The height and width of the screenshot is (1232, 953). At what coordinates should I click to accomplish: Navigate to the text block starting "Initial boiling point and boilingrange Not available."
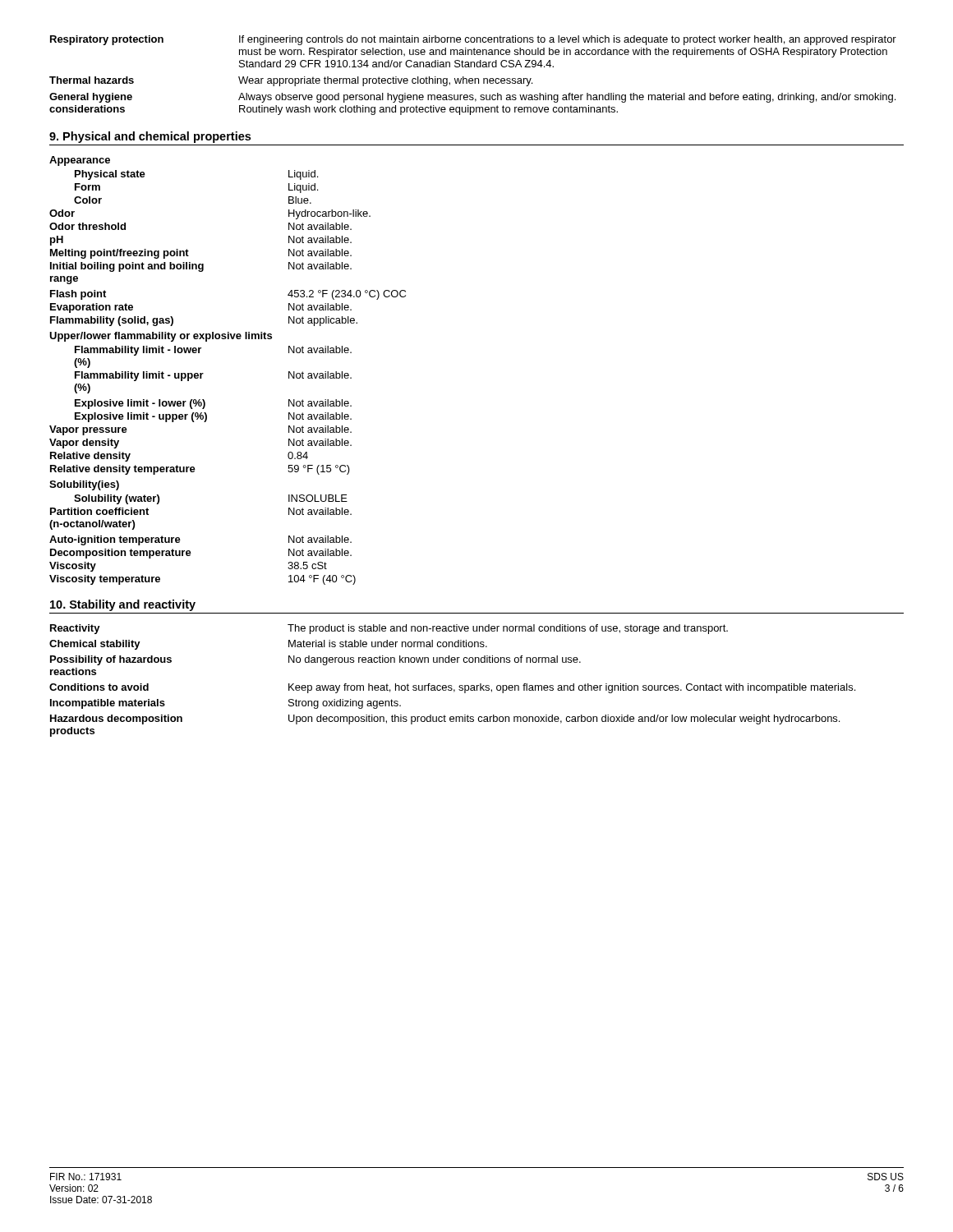coord(201,267)
